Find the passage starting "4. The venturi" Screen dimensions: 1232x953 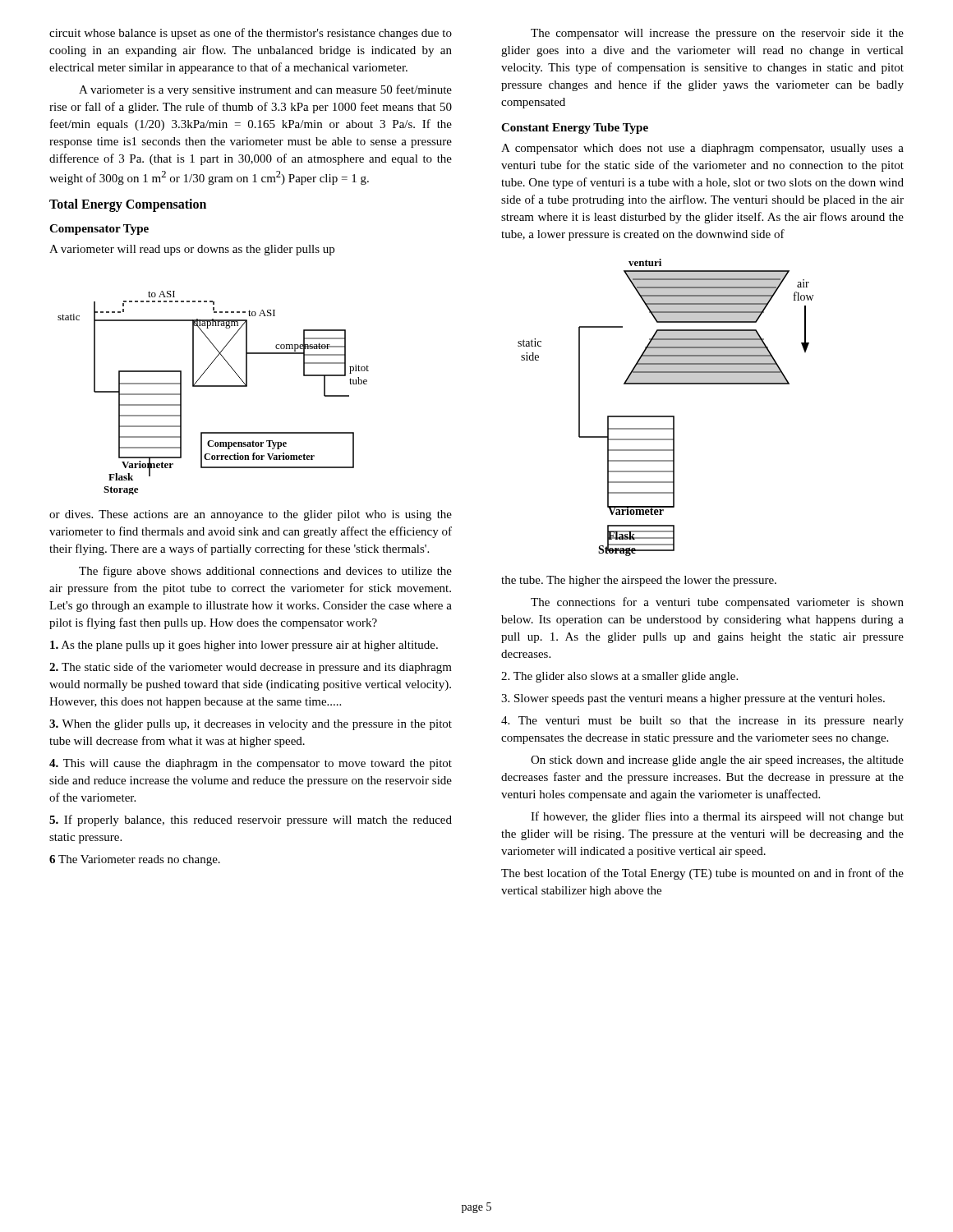(x=702, y=729)
